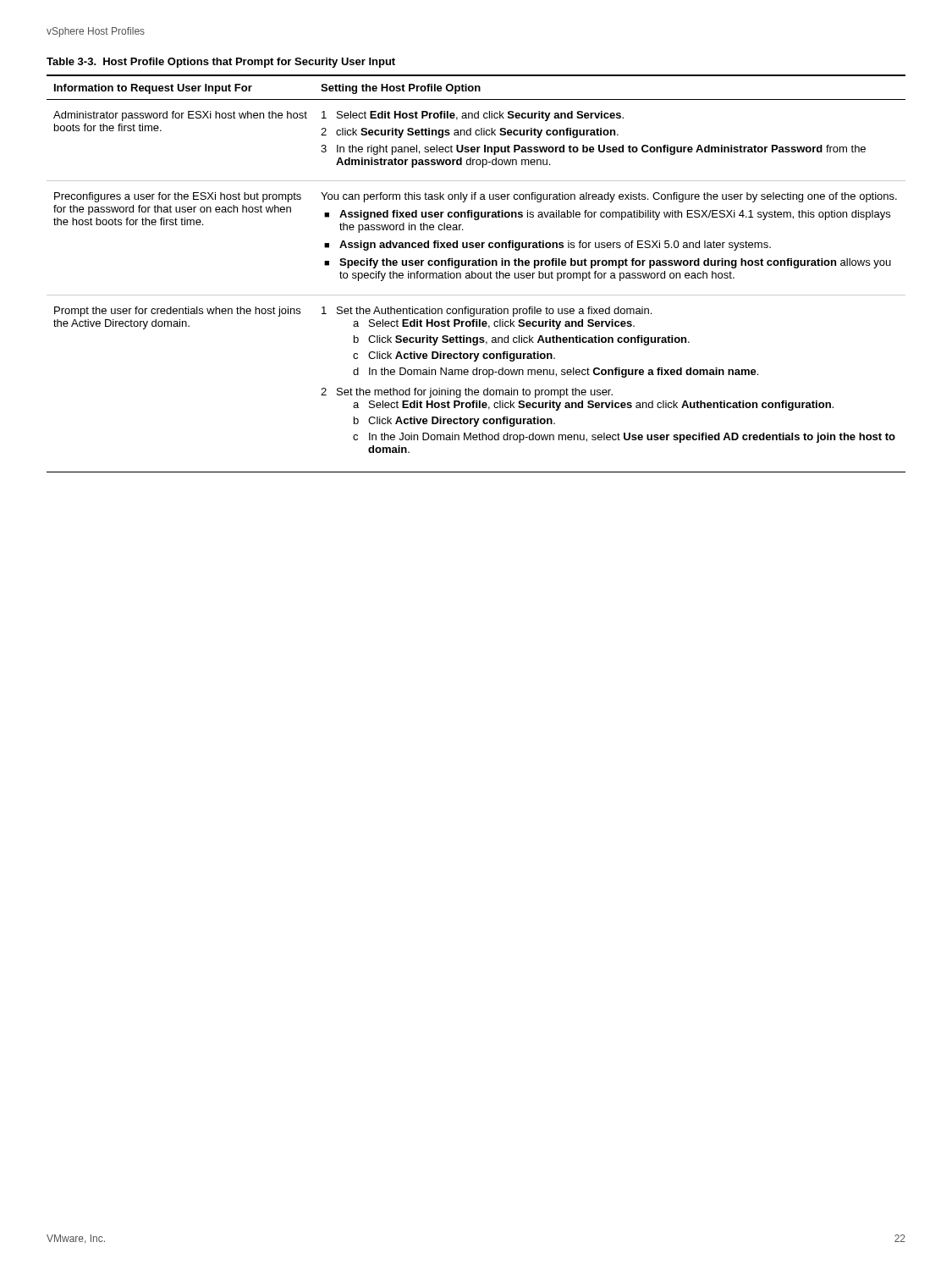This screenshot has height=1270, width=952.
Task: Click on the table containing "Administrator password for ESXi host"
Action: [476, 273]
